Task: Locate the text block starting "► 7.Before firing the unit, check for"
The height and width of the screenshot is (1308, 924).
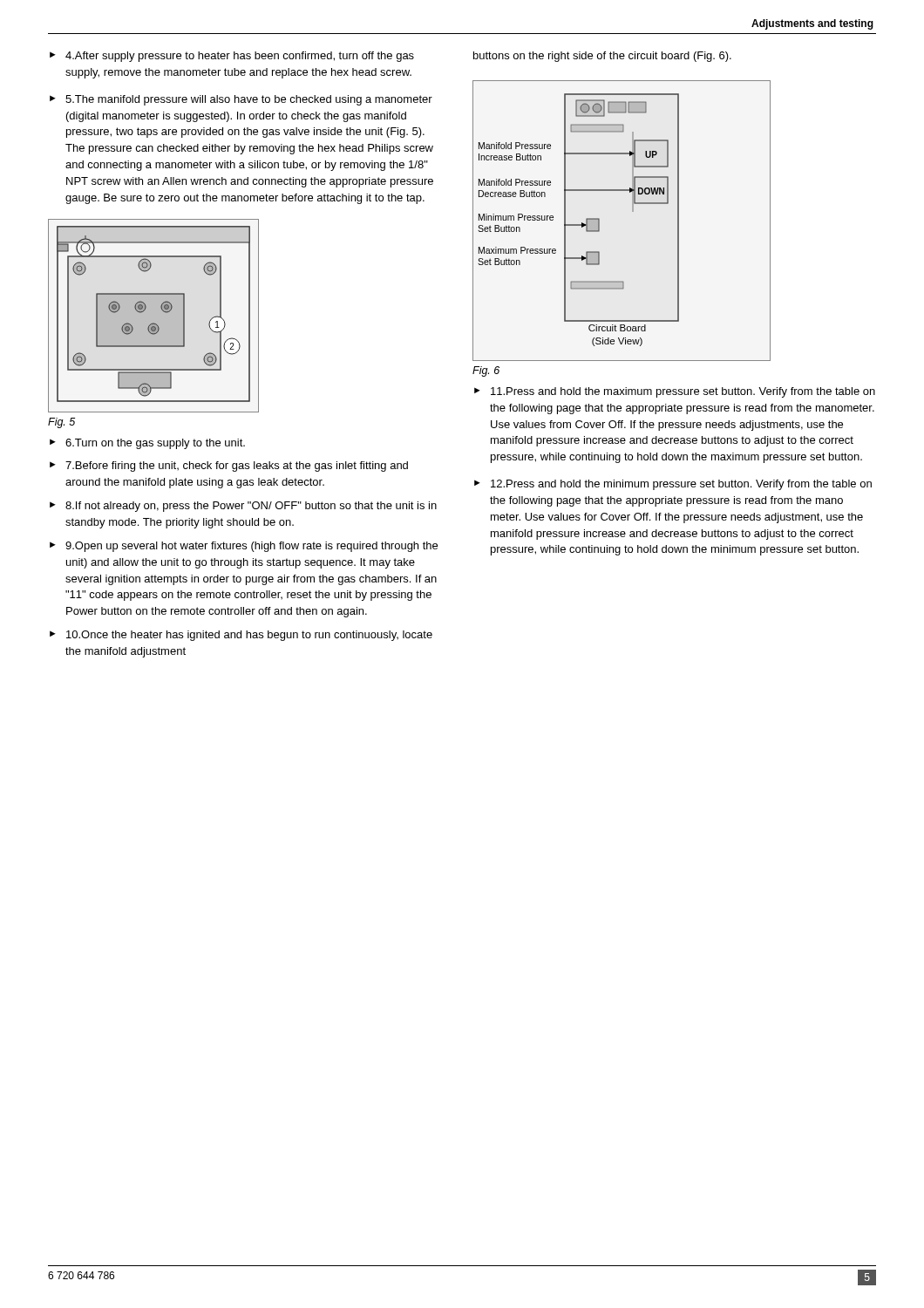Action: point(244,475)
